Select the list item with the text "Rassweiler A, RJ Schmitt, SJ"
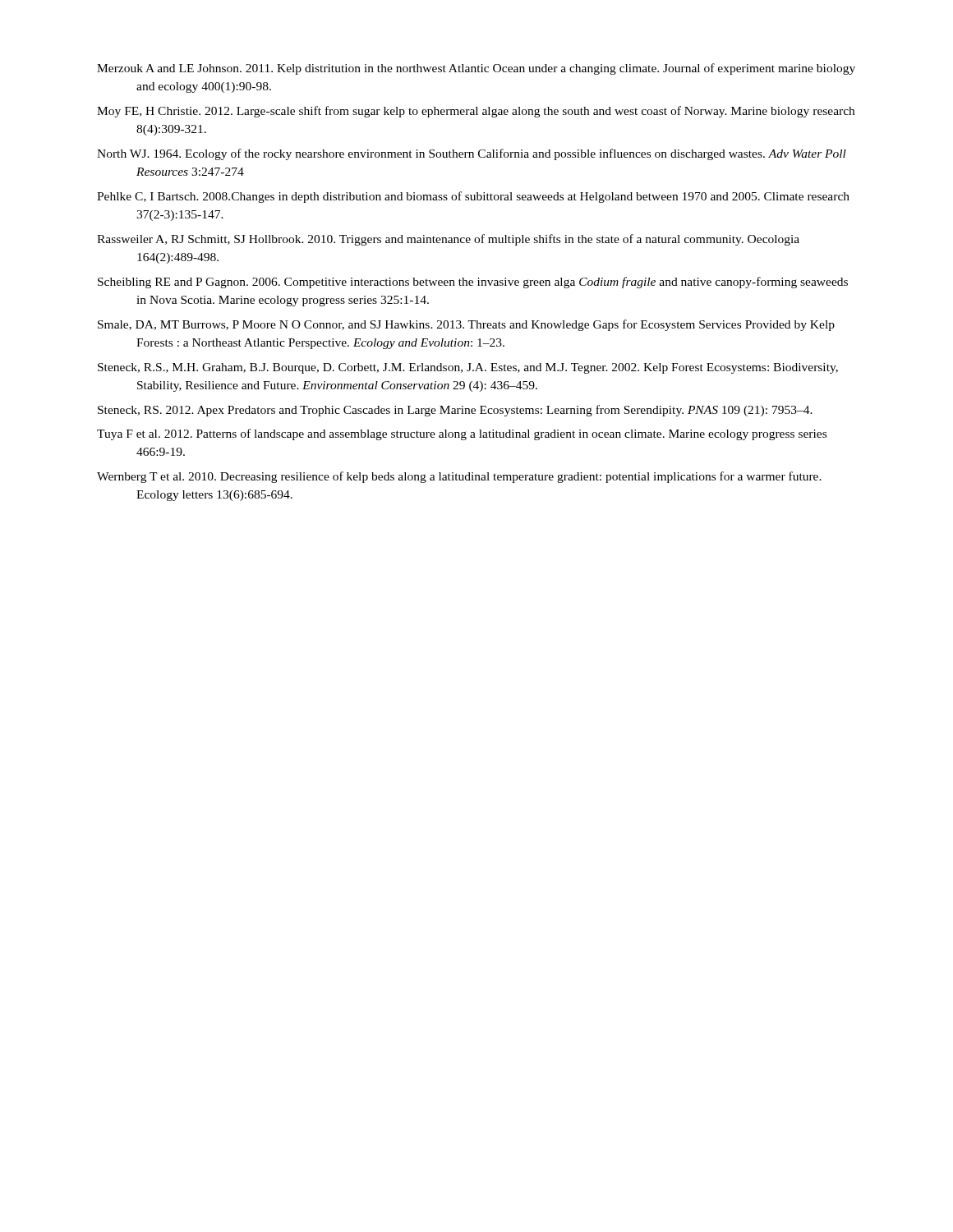 click(x=448, y=248)
